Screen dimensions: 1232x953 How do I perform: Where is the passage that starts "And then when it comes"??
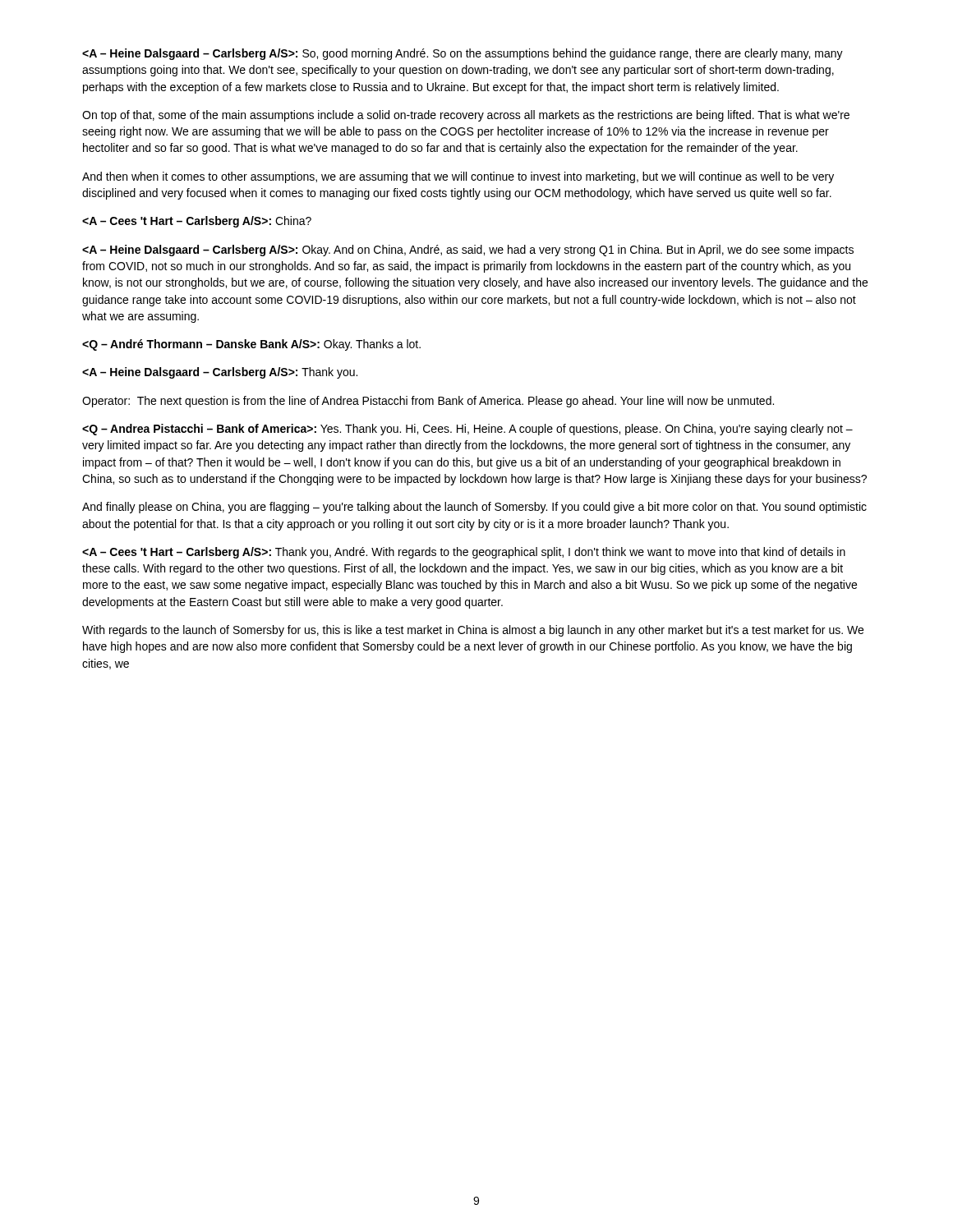458,185
